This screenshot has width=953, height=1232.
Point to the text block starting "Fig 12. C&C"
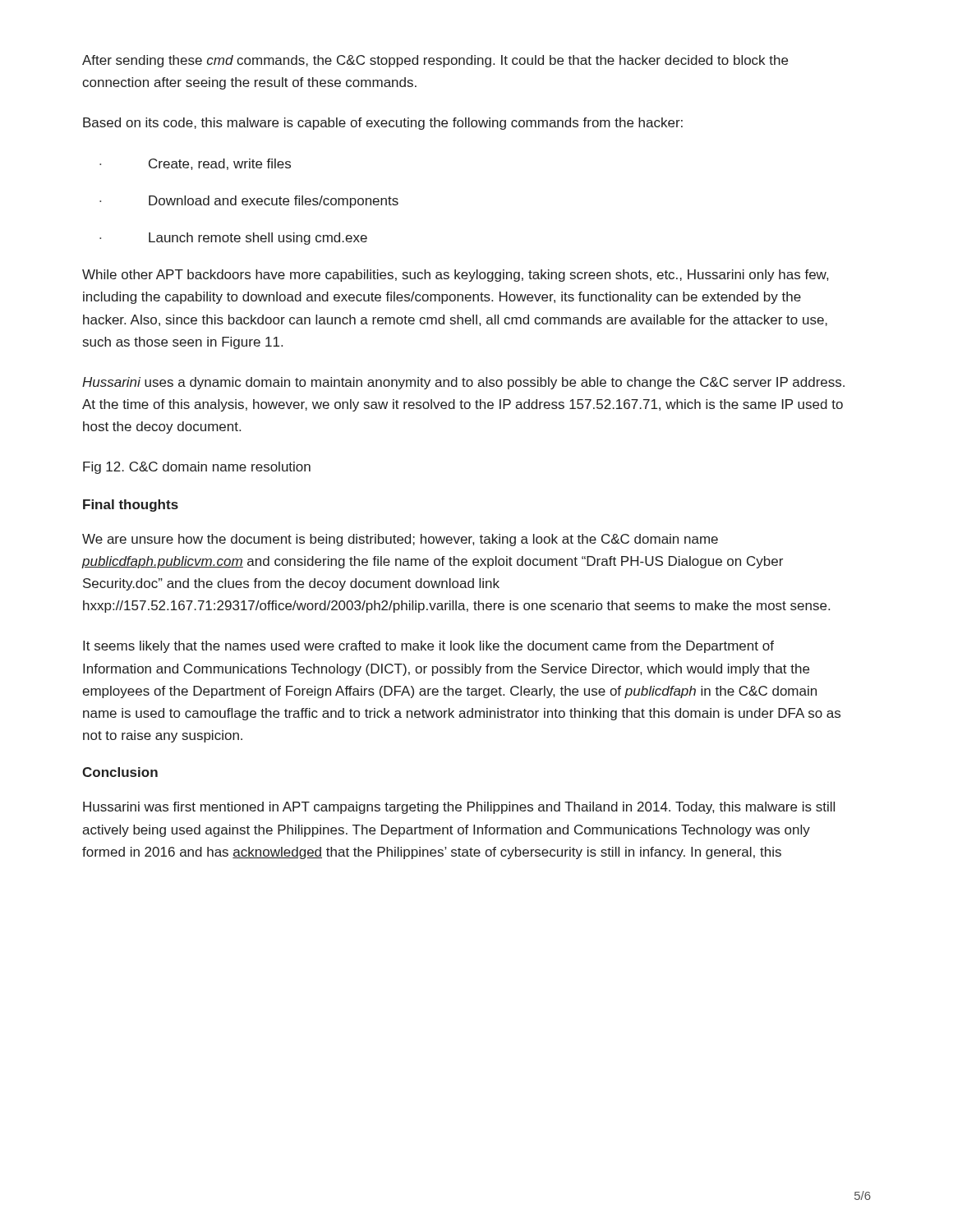(x=197, y=467)
